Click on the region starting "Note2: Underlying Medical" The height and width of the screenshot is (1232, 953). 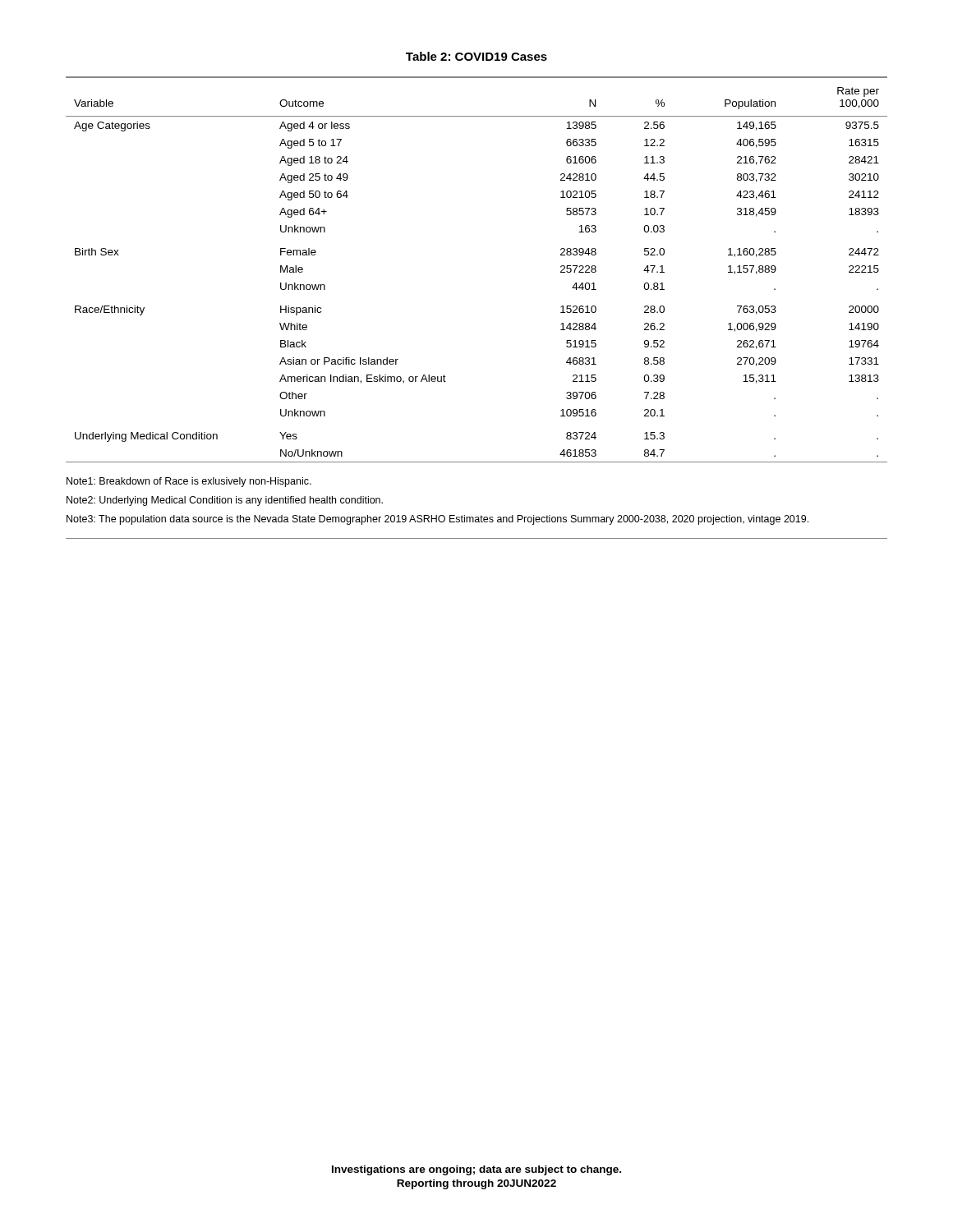(225, 501)
